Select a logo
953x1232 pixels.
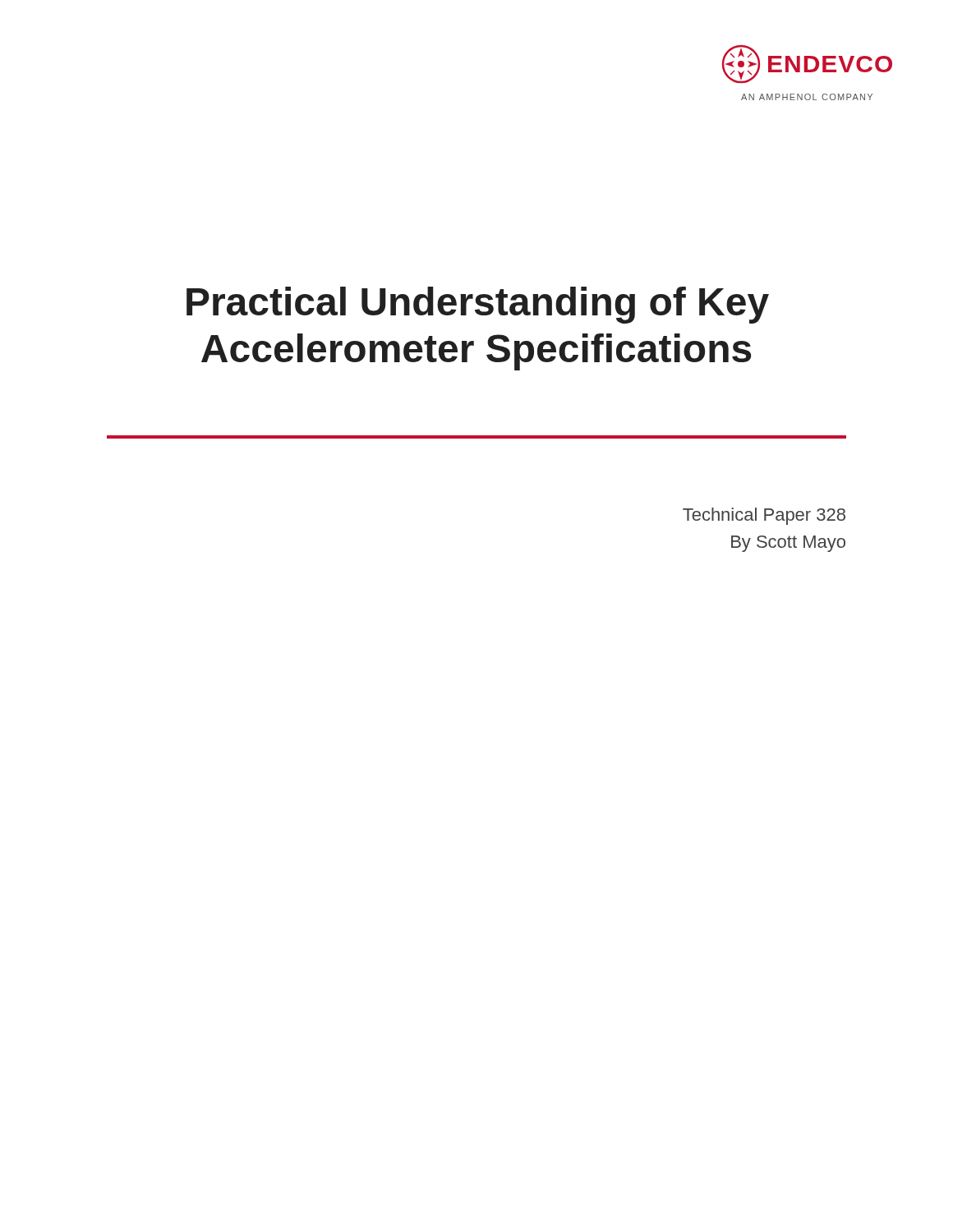[x=808, y=72]
